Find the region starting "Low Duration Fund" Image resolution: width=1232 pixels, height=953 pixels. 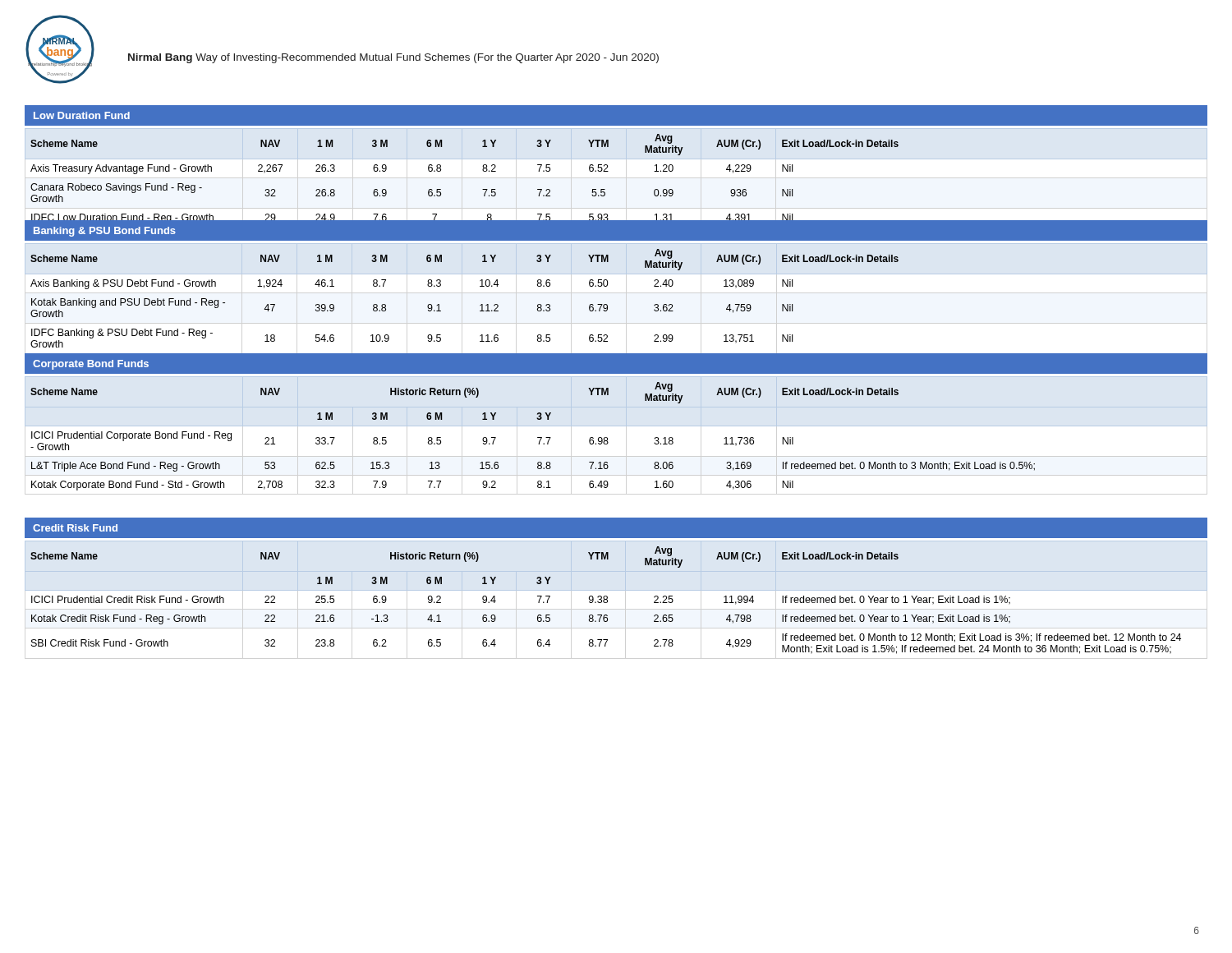(x=616, y=115)
